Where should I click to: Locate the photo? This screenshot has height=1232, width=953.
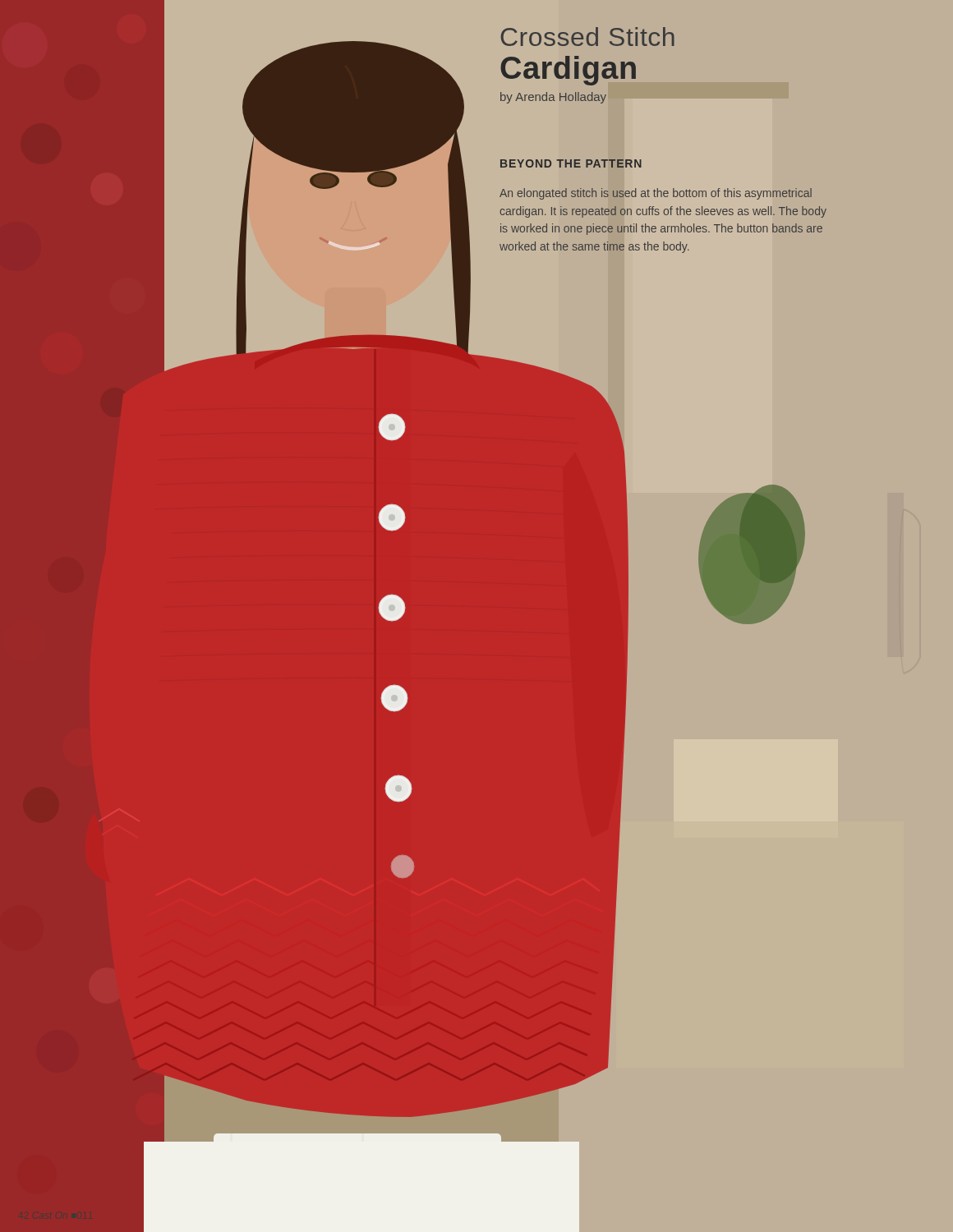point(476,616)
